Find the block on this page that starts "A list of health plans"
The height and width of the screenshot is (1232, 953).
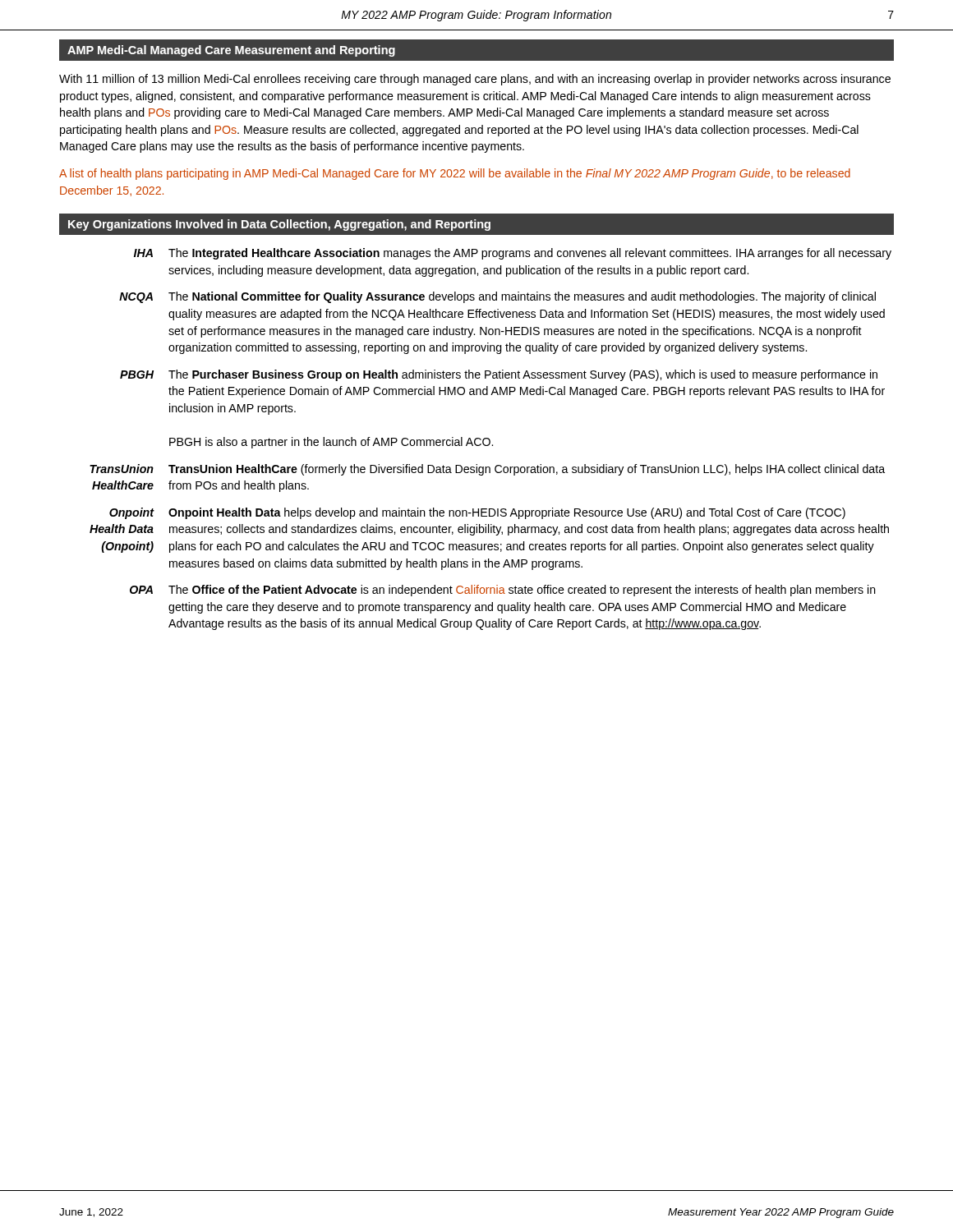(x=455, y=182)
